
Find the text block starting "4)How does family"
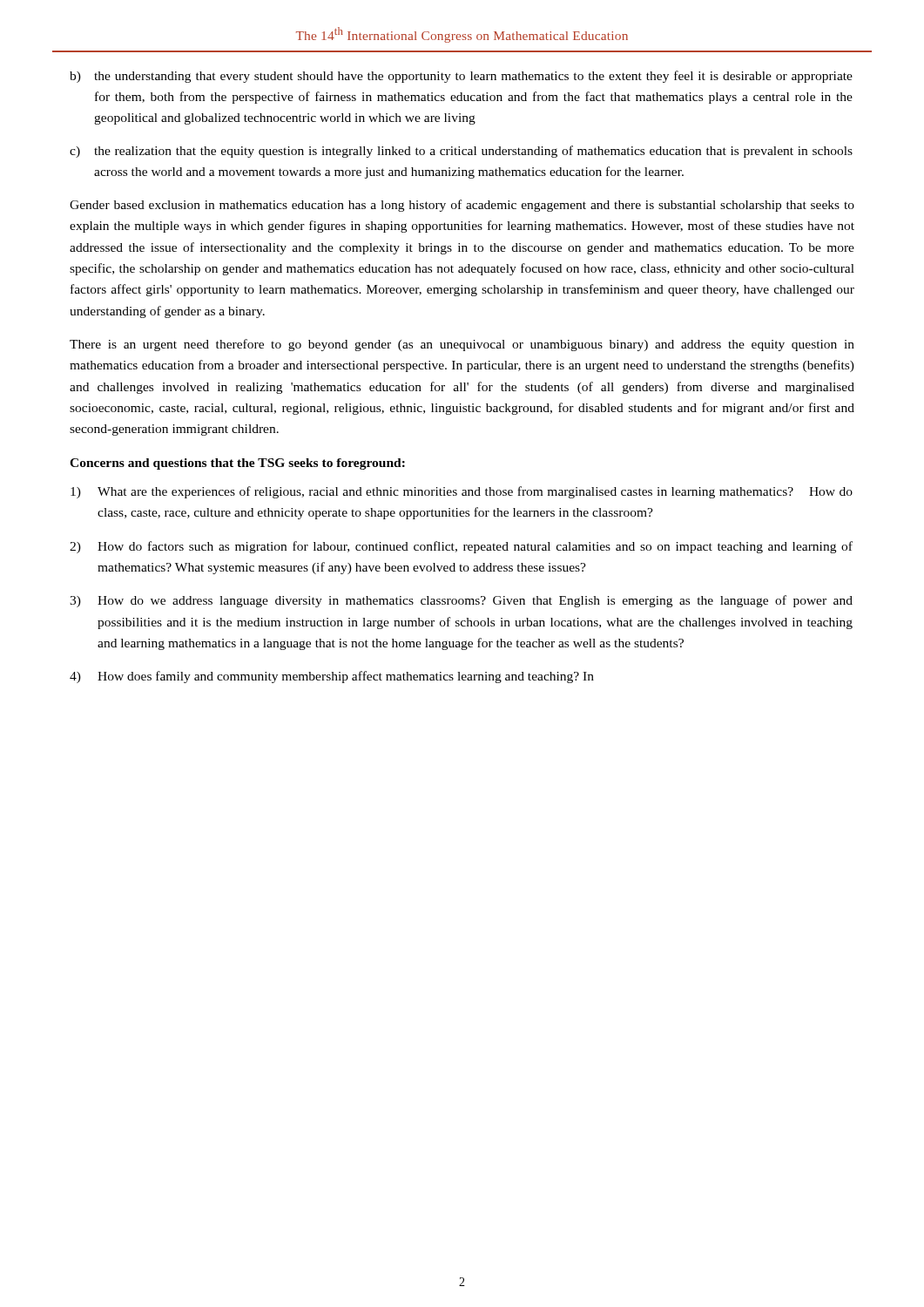point(461,677)
